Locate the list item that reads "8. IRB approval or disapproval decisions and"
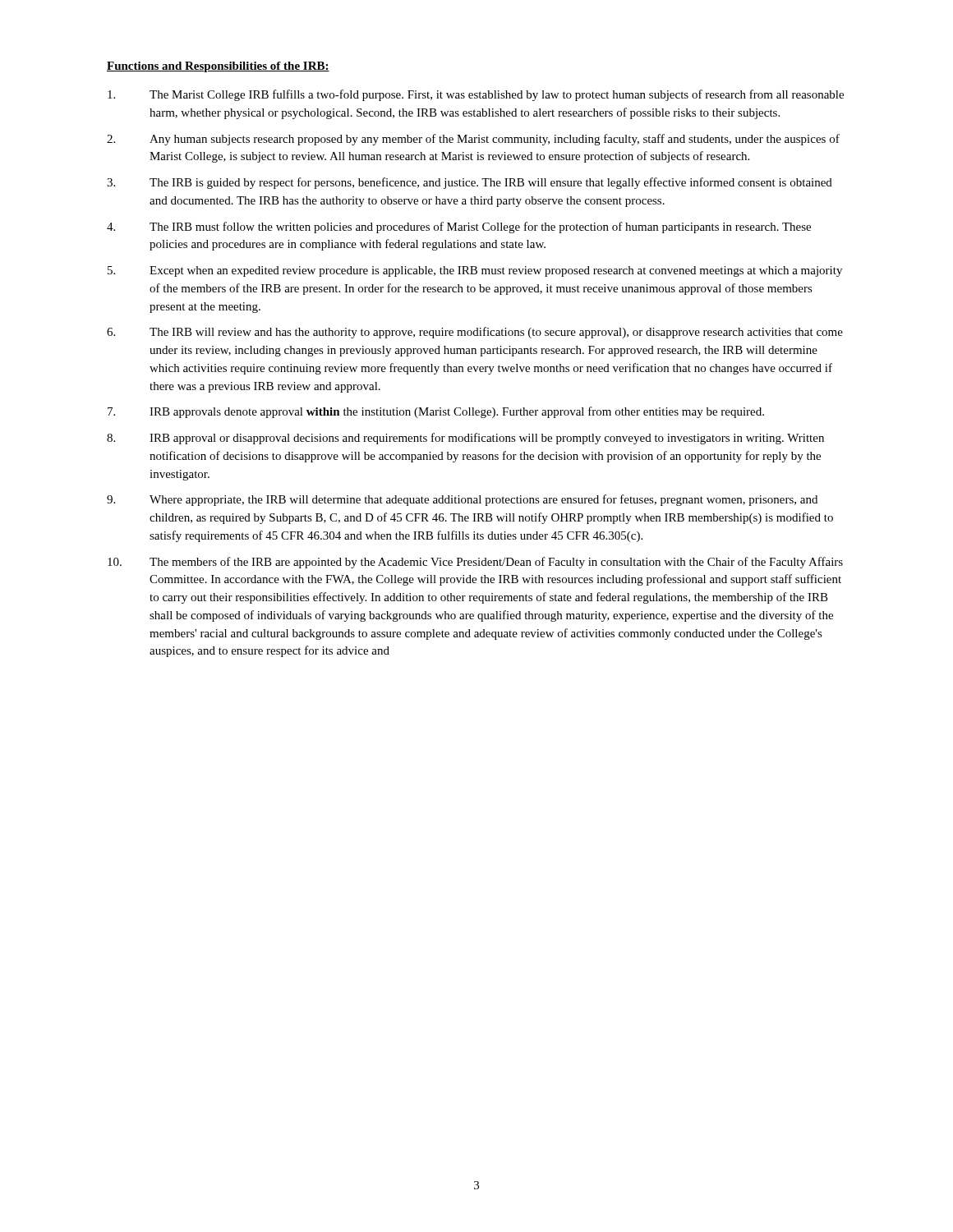Screen dimensions: 1232x953 tap(476, 456)
